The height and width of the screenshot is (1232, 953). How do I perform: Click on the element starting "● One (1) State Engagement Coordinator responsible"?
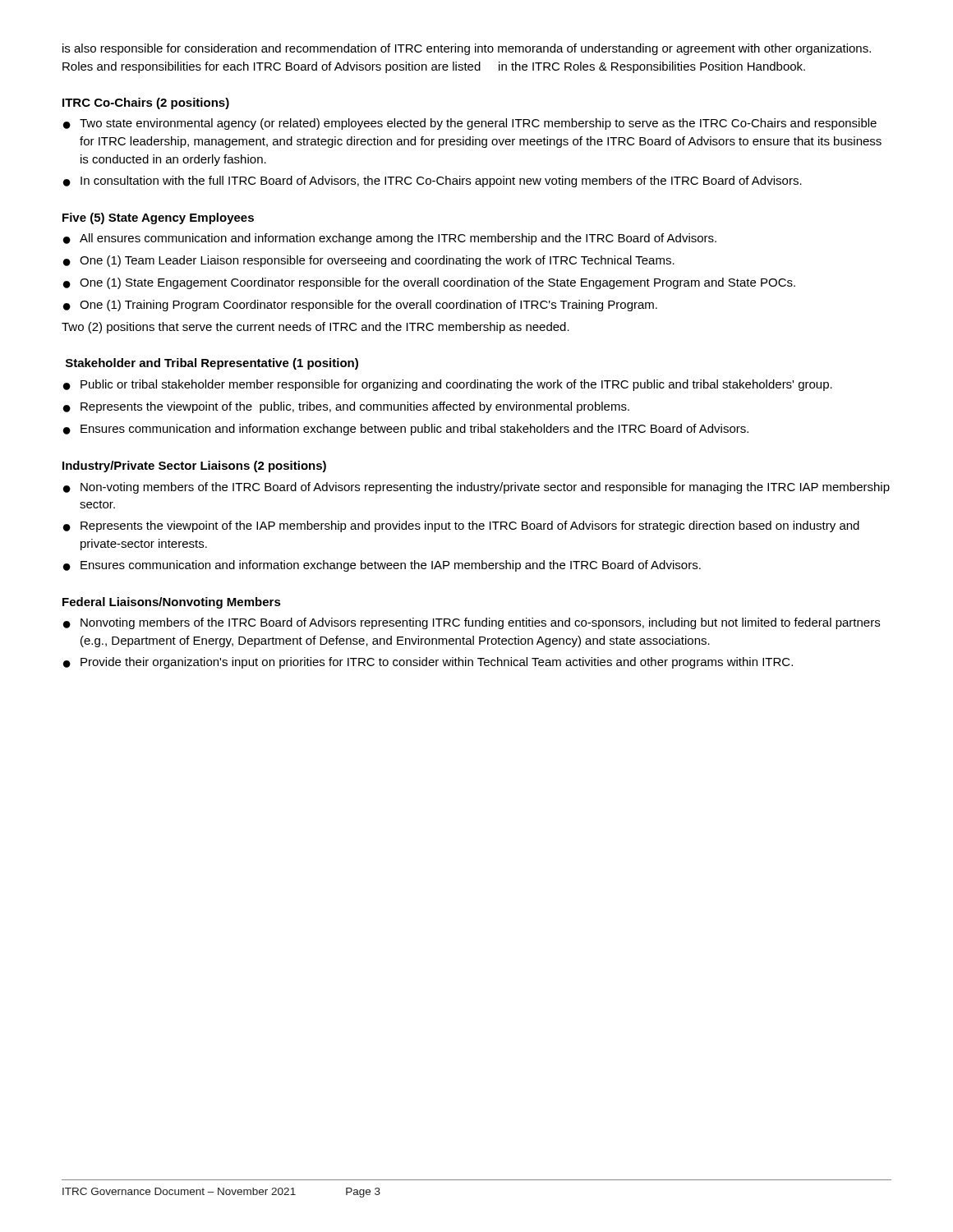[x=476, y=283]
